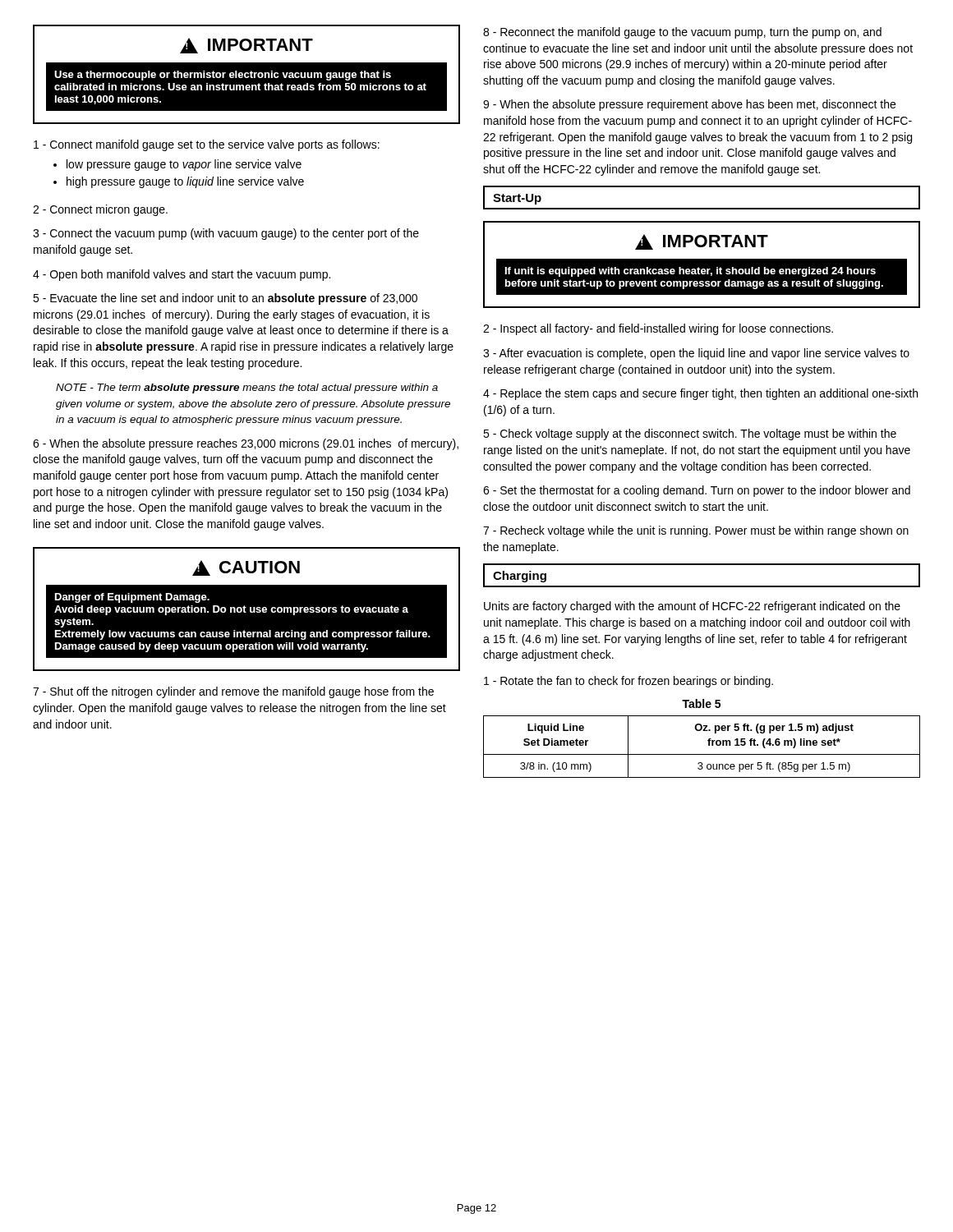Point to the block beginning "3 - After evacuation is complete, open"

pos(696,361)
